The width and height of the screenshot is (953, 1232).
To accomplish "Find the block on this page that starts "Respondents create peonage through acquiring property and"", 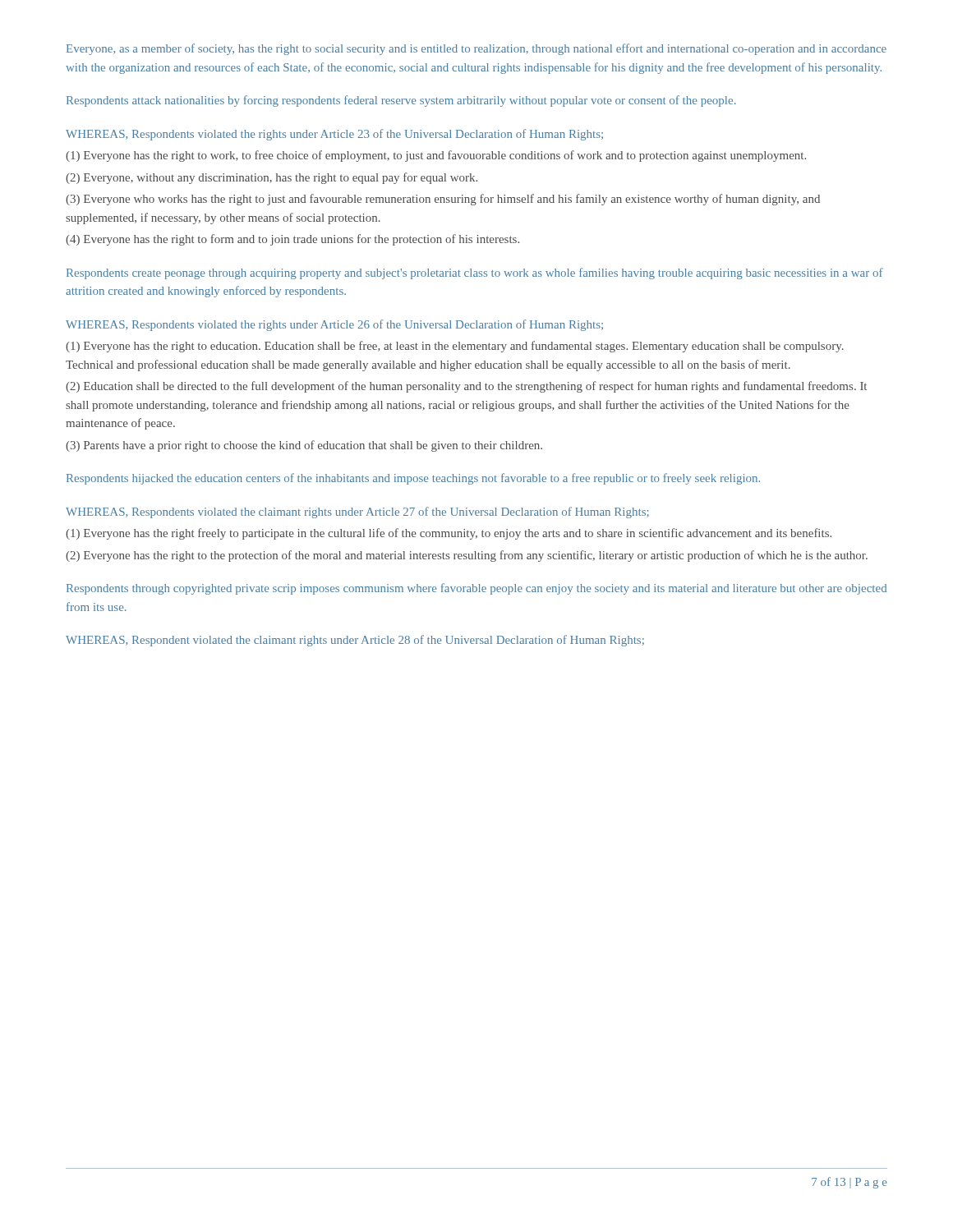I will click(474, 282).
